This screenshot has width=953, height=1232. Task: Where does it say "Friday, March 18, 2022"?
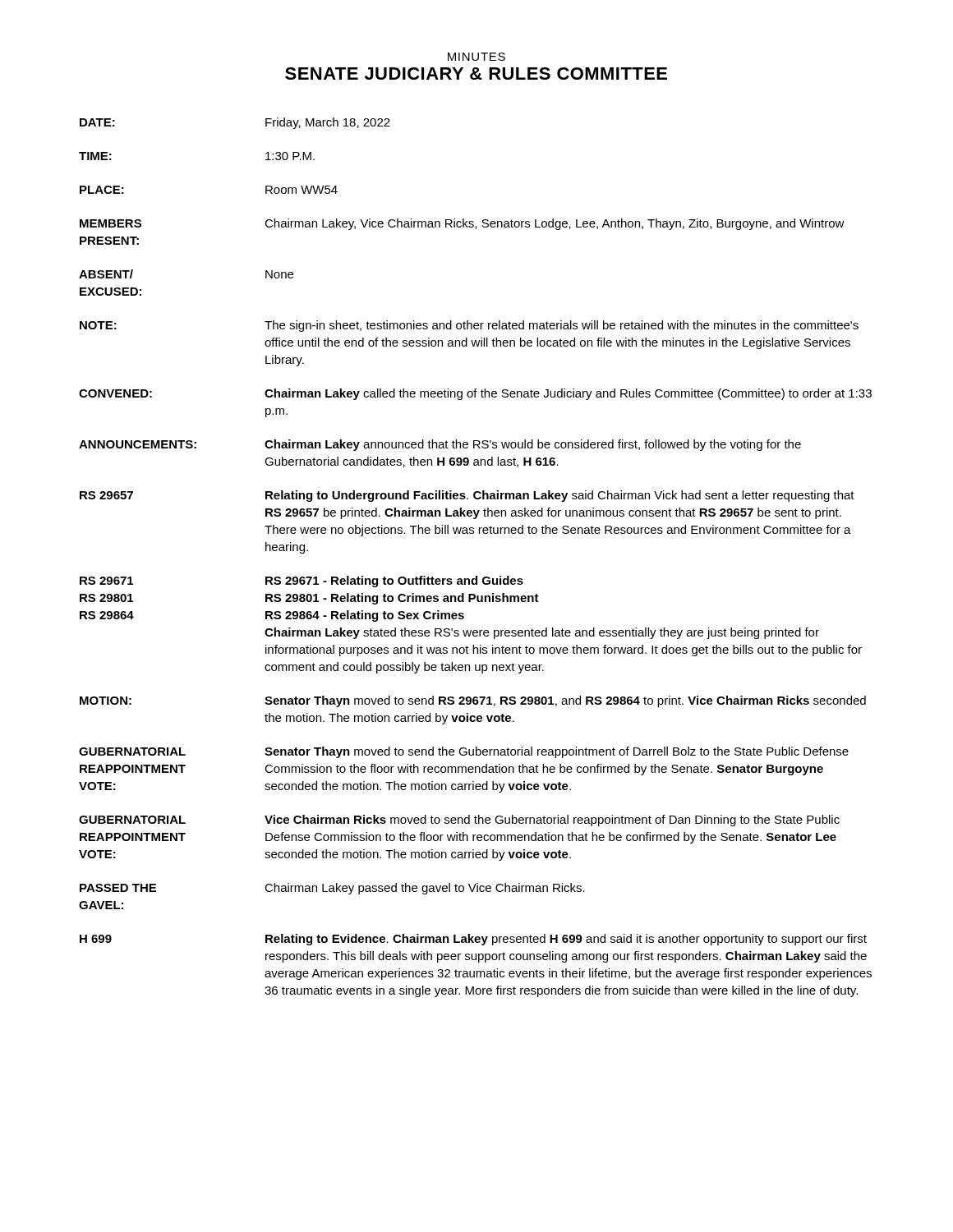[327, 122]
